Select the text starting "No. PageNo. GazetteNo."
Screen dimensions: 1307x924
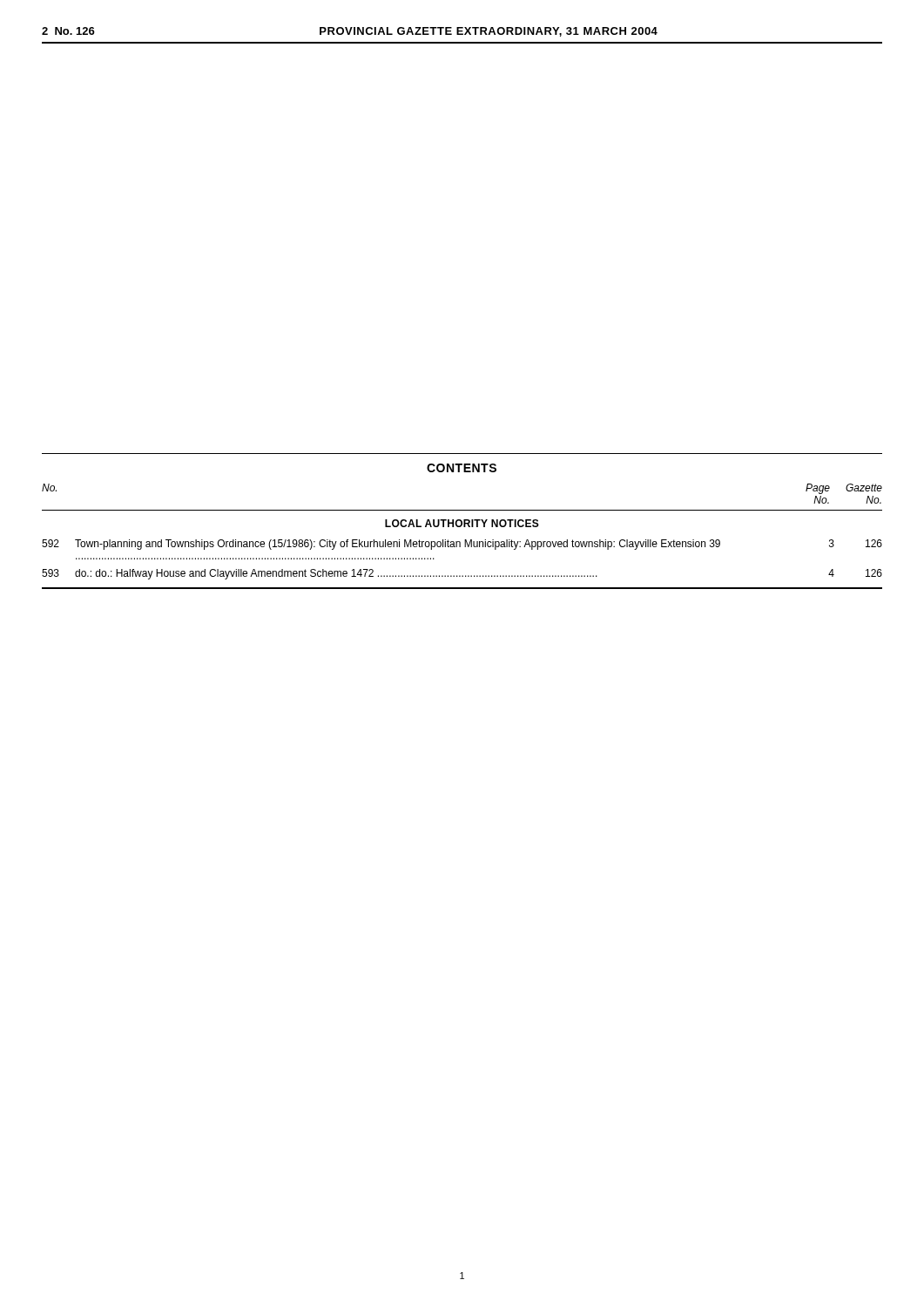pos(48,488)
